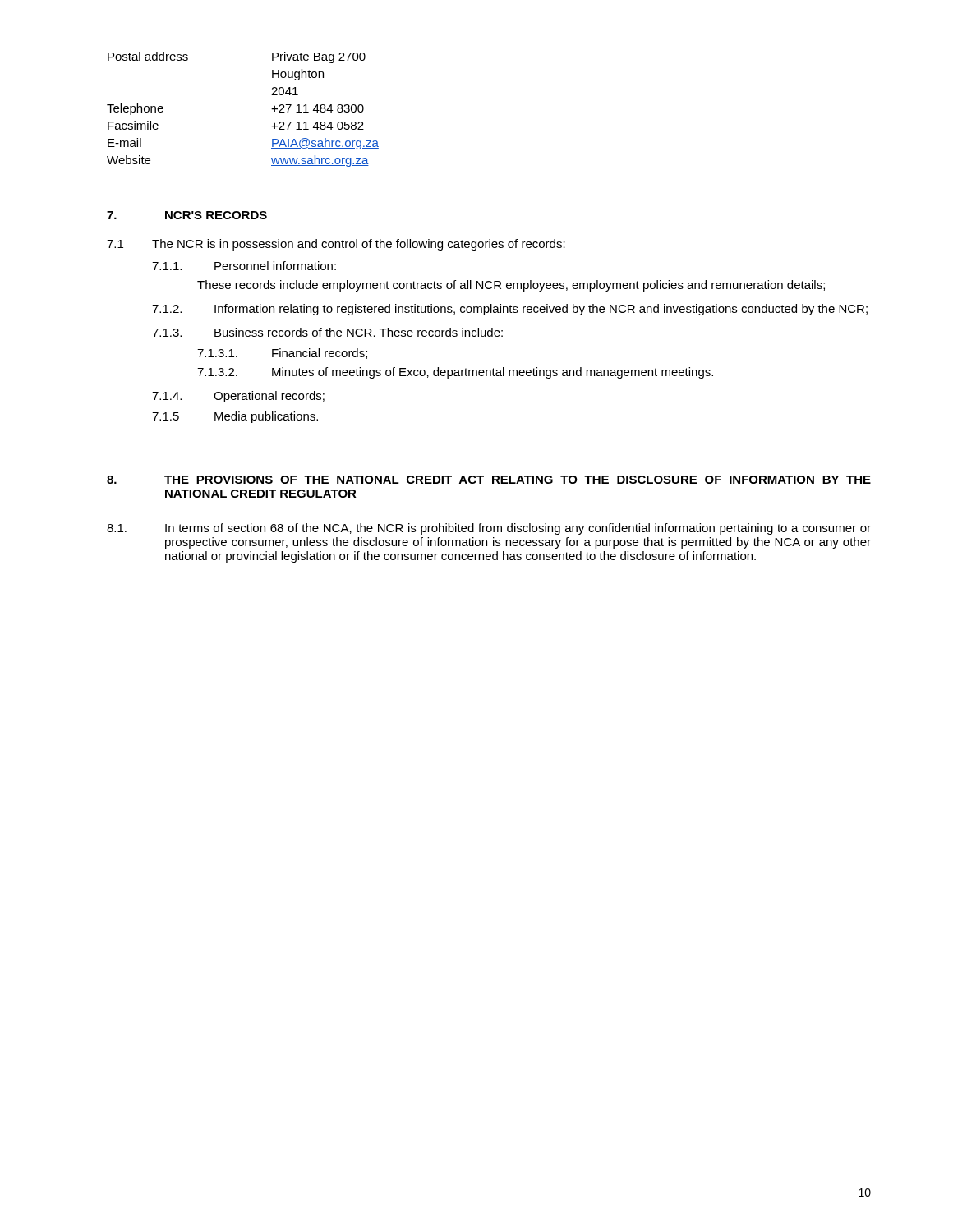
Task: Find the section header containing "7. NCR'S RECORDS"
Action: (x=187, y=215)
